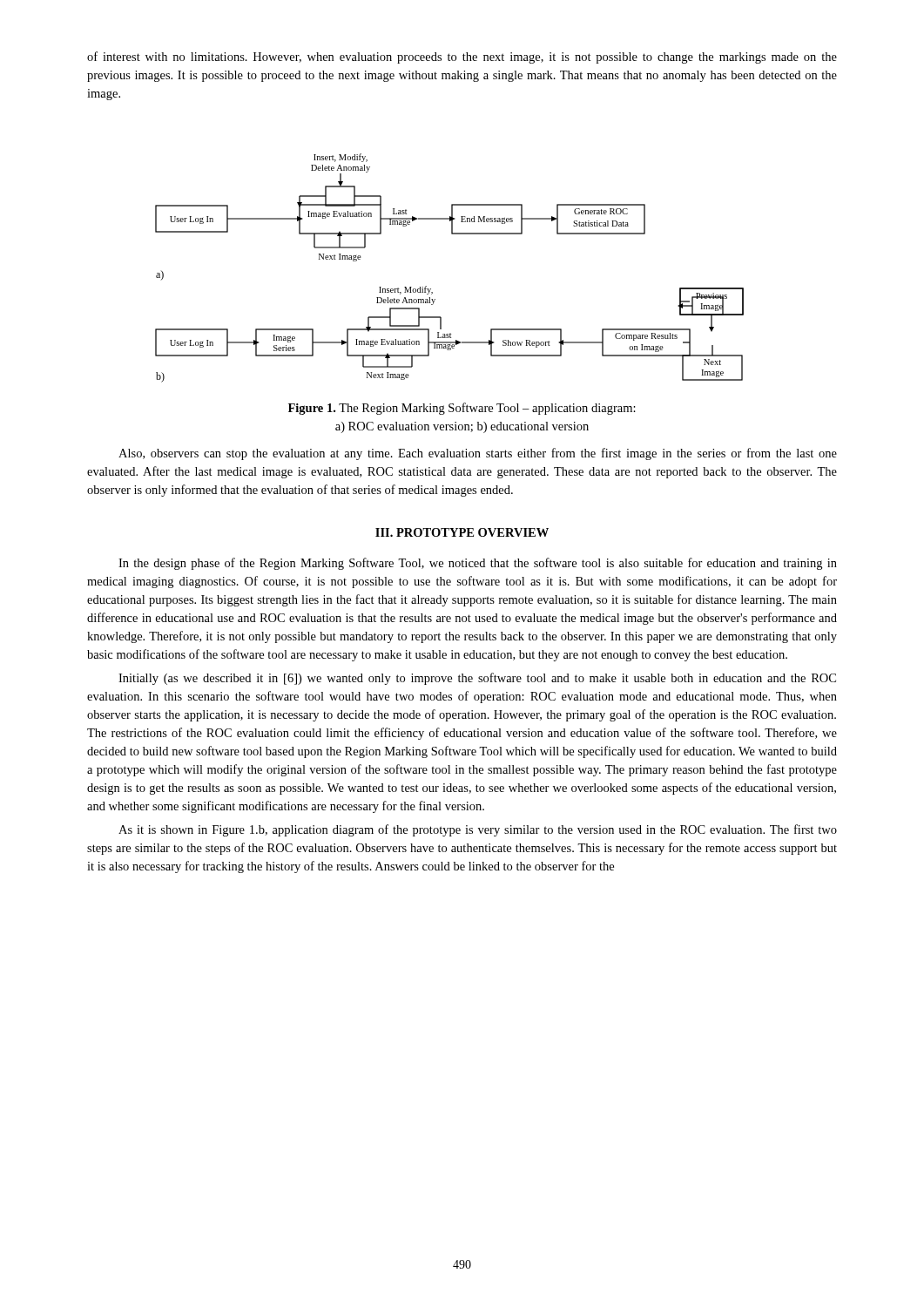Locate the caption that opens with "Figure 1. The Region Marking"
This screenshot has width=924, height=1307.
(x=462, y=417)
